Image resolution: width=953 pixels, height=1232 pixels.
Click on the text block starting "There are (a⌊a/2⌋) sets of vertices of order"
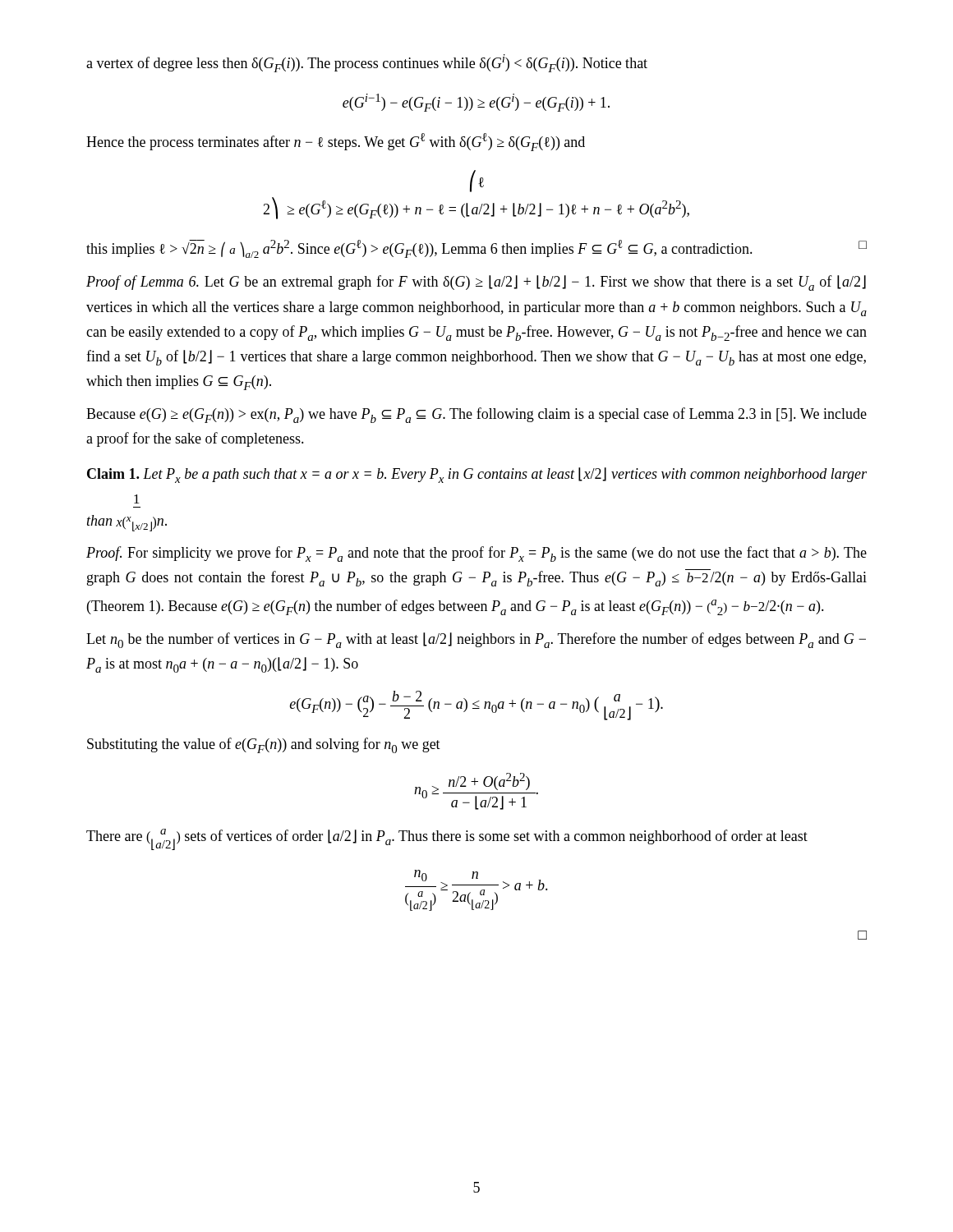click(x=476, y=838)
